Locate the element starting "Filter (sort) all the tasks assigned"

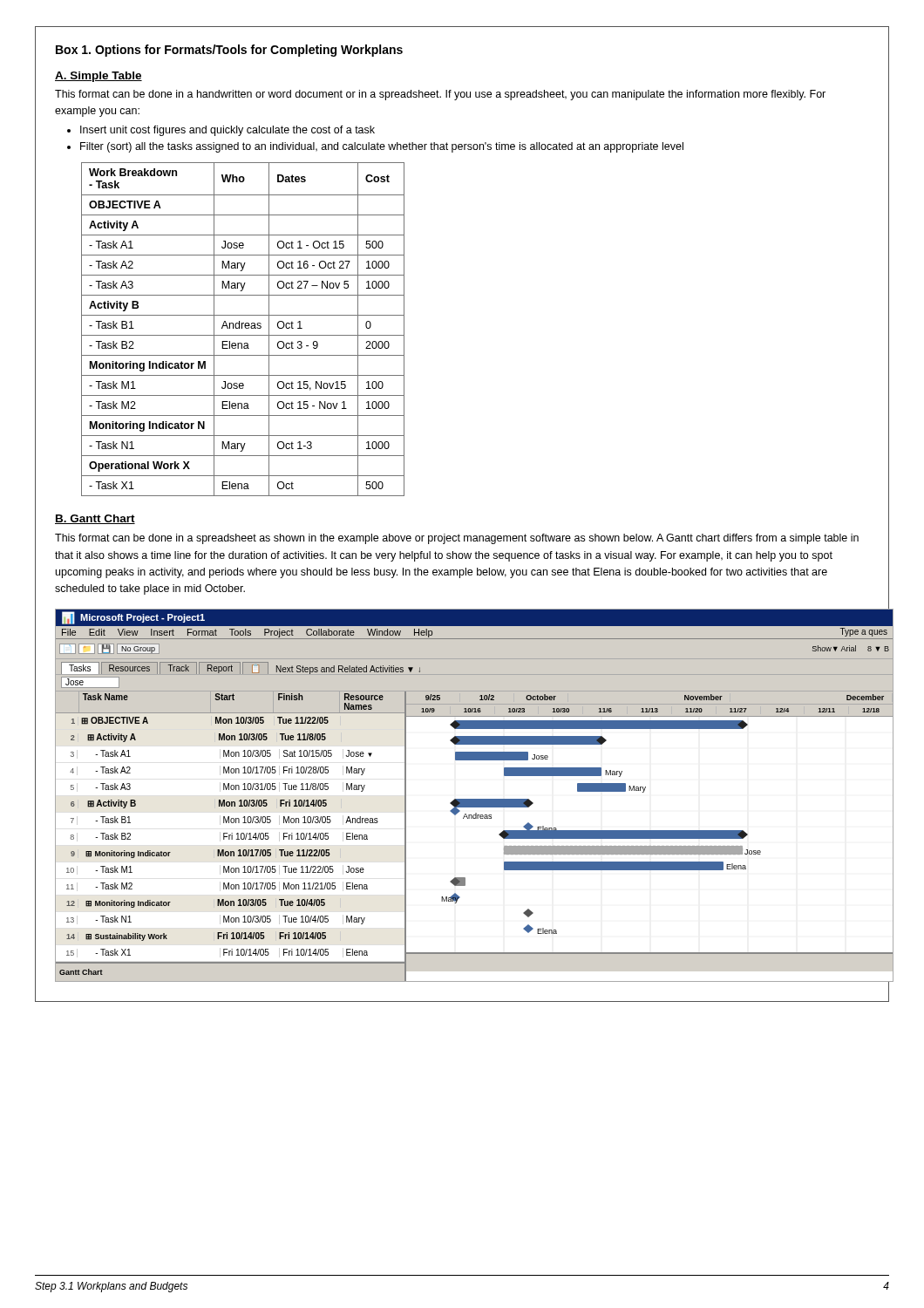tap(382, 146)
